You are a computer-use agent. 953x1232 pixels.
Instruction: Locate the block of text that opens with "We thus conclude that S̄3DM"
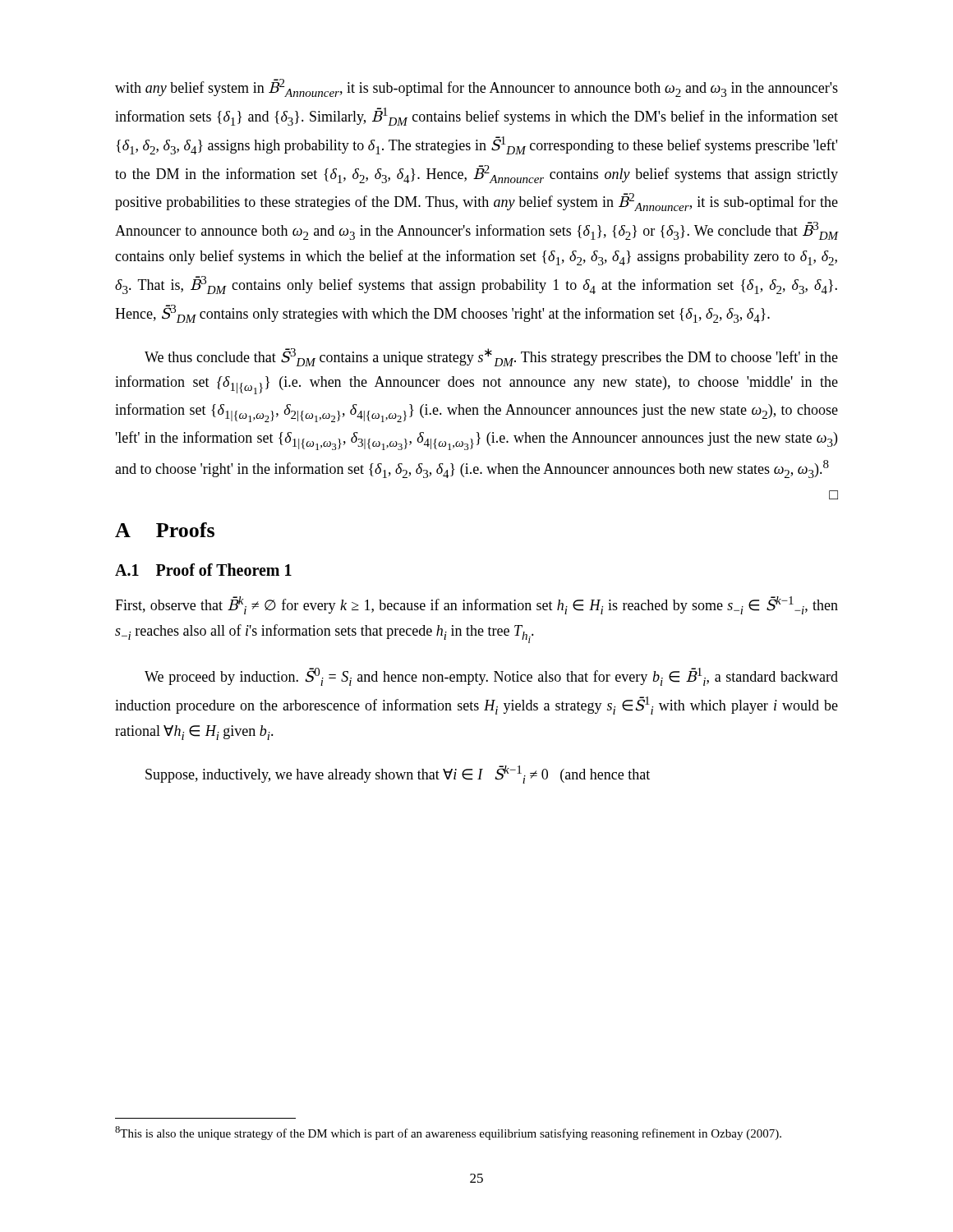pos(476,413)
